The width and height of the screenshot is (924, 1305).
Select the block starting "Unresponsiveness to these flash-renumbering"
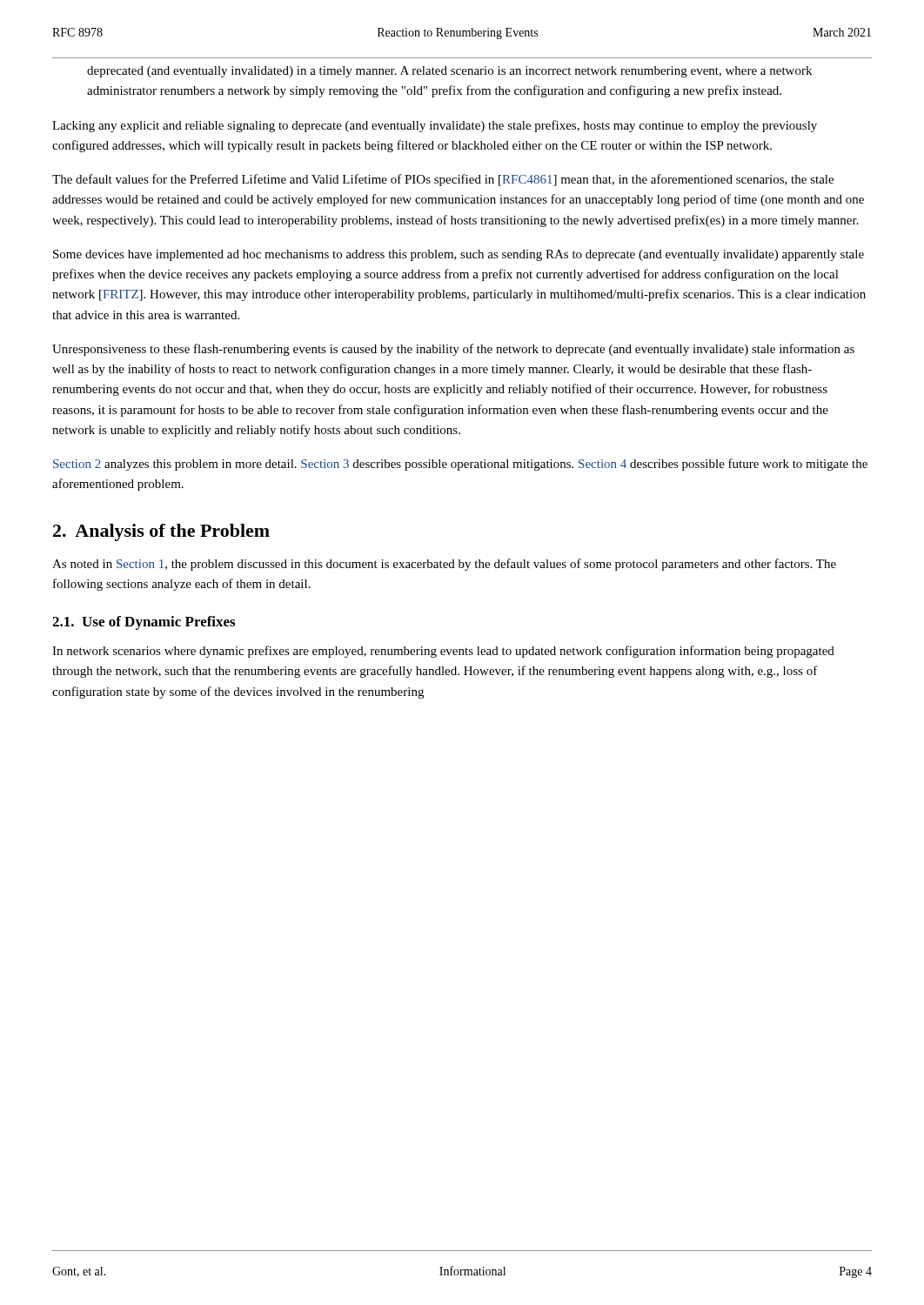tap(453, 389)
